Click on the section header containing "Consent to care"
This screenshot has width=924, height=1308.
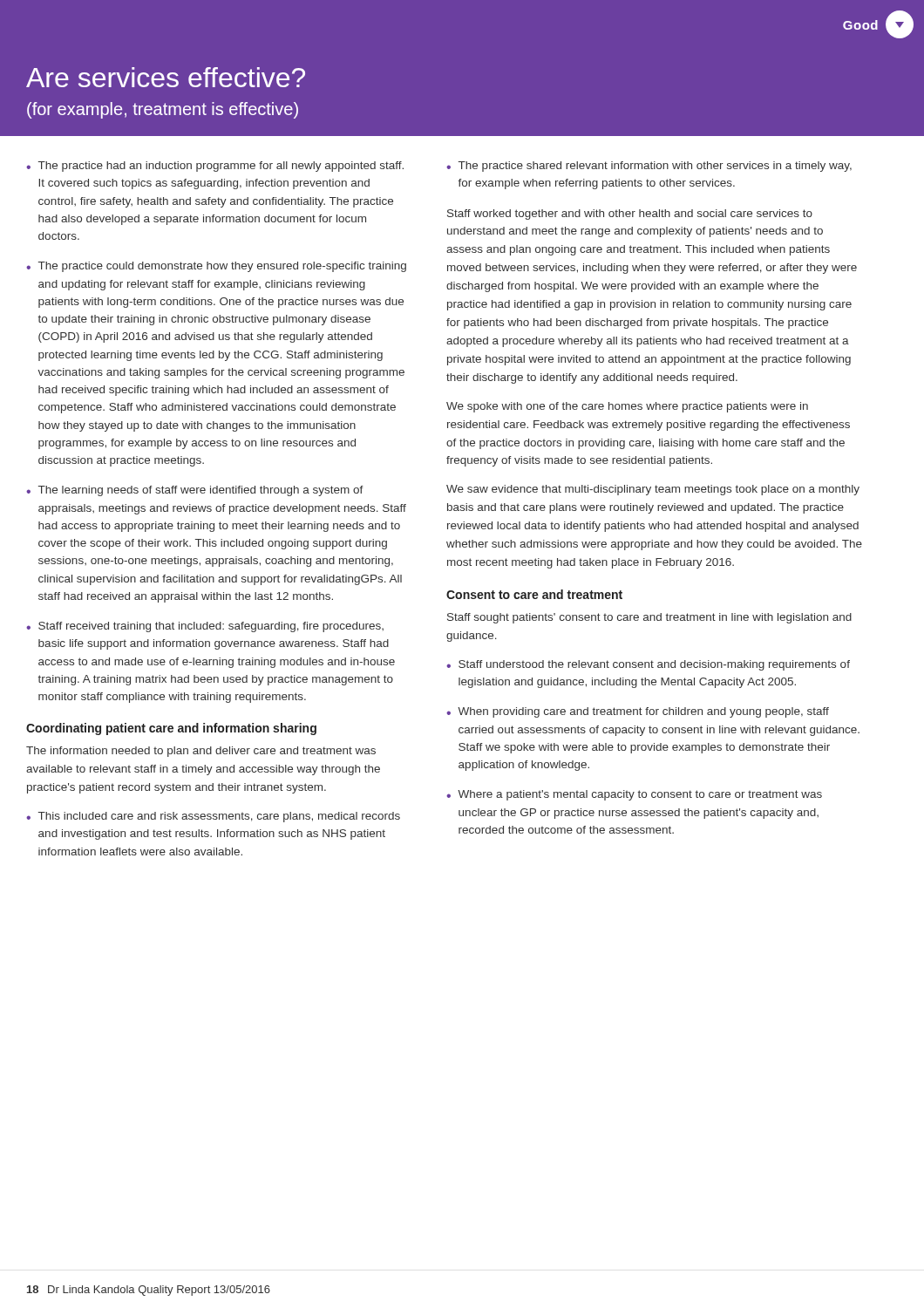534,595
